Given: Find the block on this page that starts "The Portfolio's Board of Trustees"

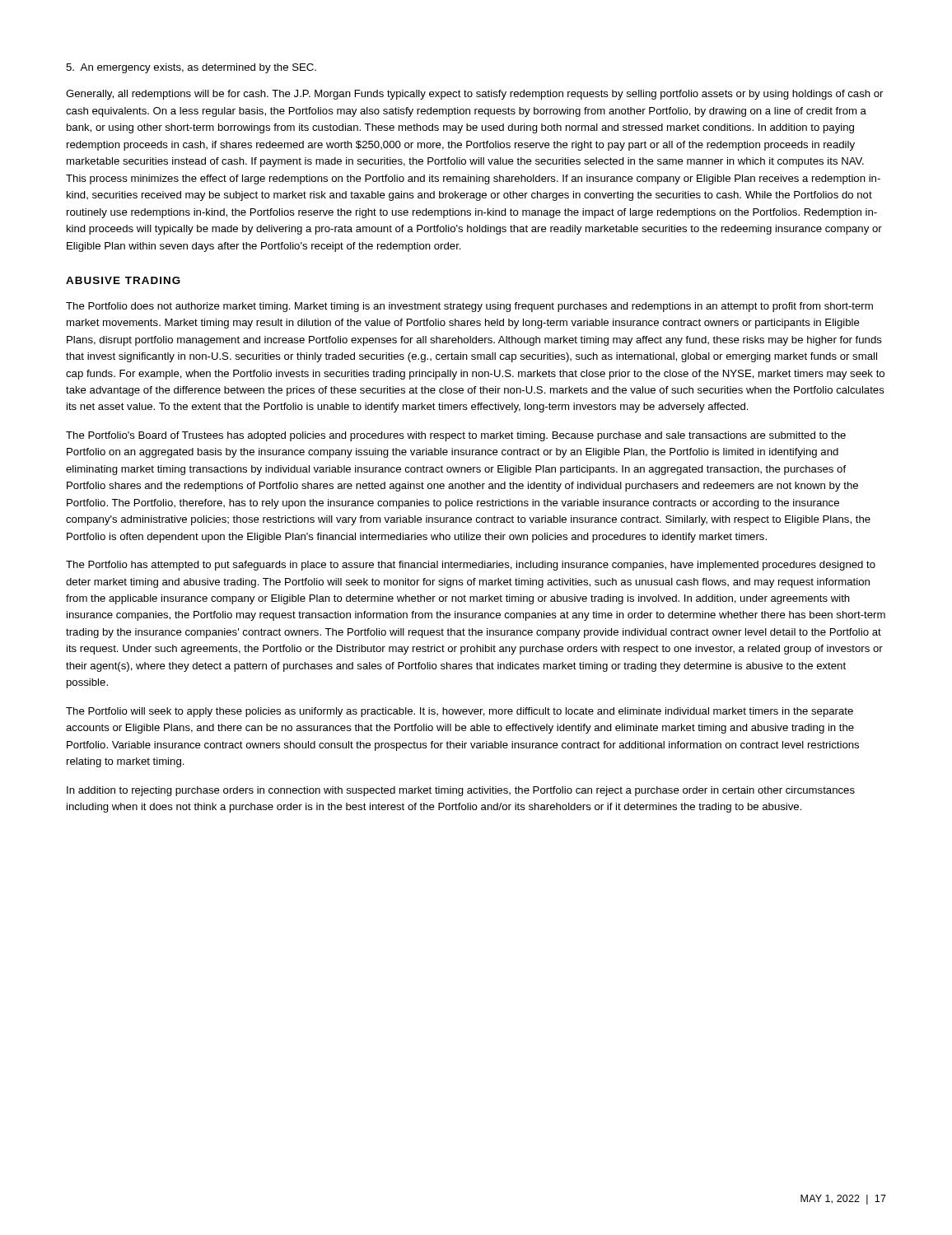Looking at the screenshot, I should pos(468,486).
